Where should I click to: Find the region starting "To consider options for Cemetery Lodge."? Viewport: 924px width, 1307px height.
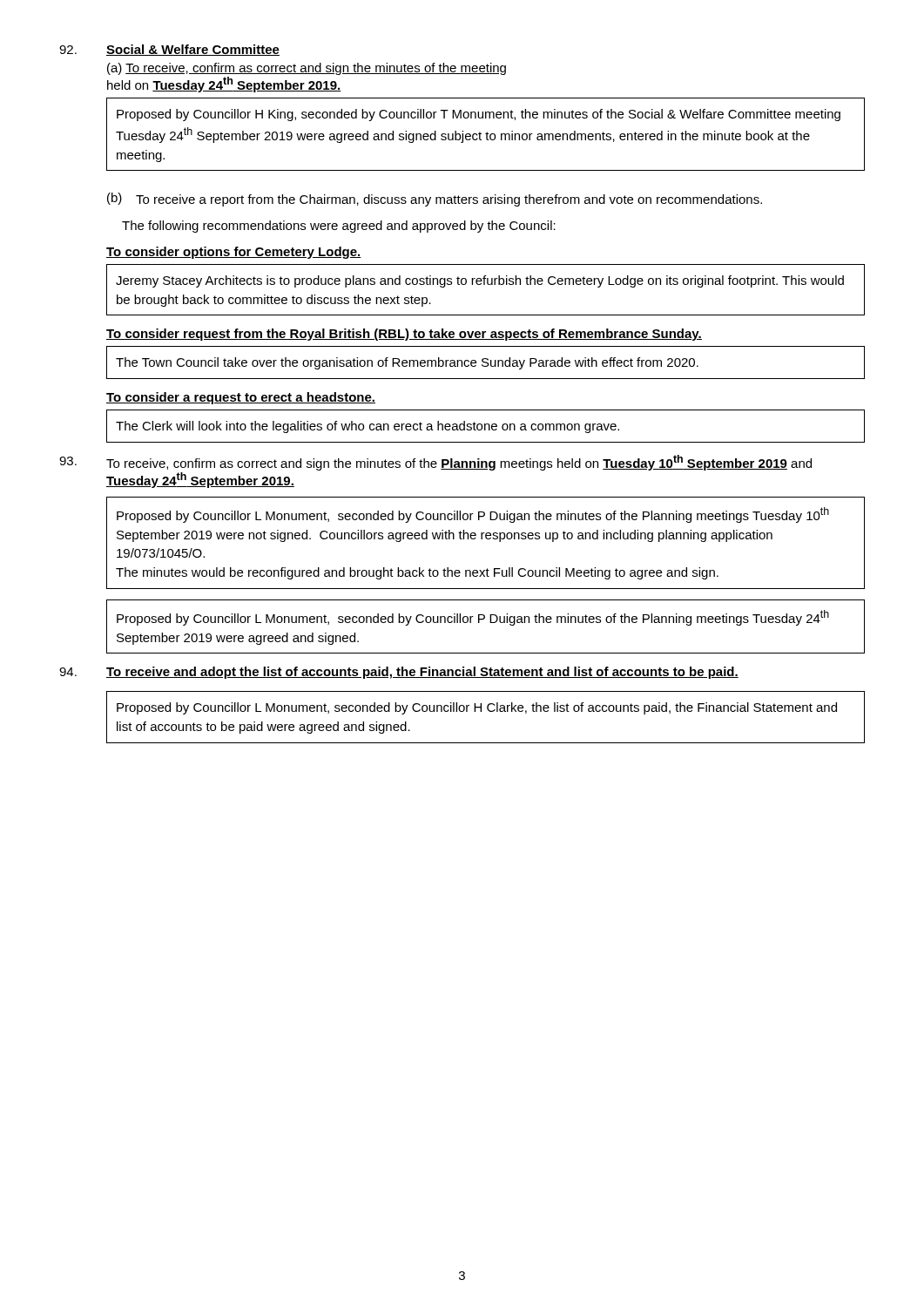[x=233, y=251]
